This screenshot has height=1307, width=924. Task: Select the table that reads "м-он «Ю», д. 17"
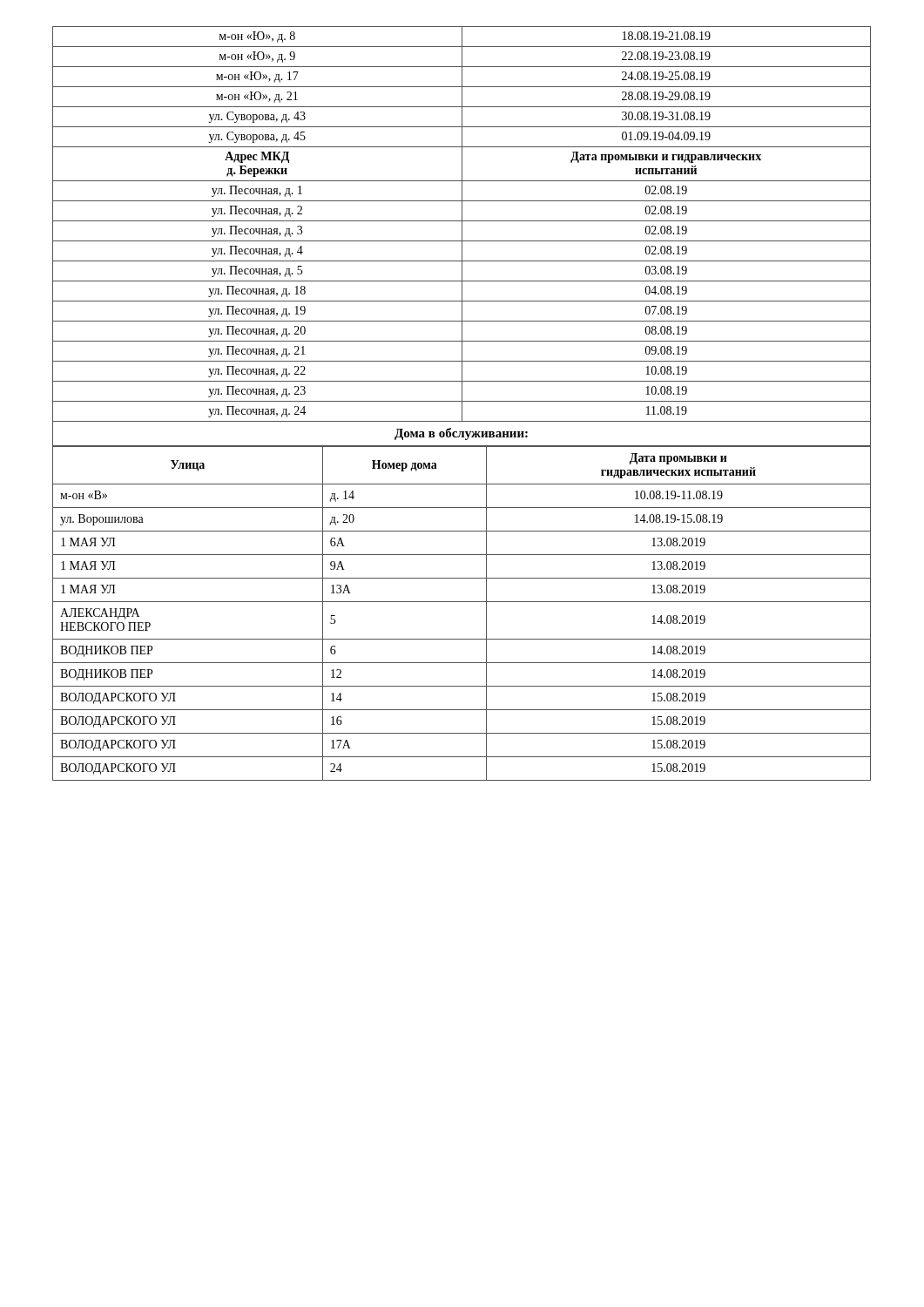(x=462, y=224)
